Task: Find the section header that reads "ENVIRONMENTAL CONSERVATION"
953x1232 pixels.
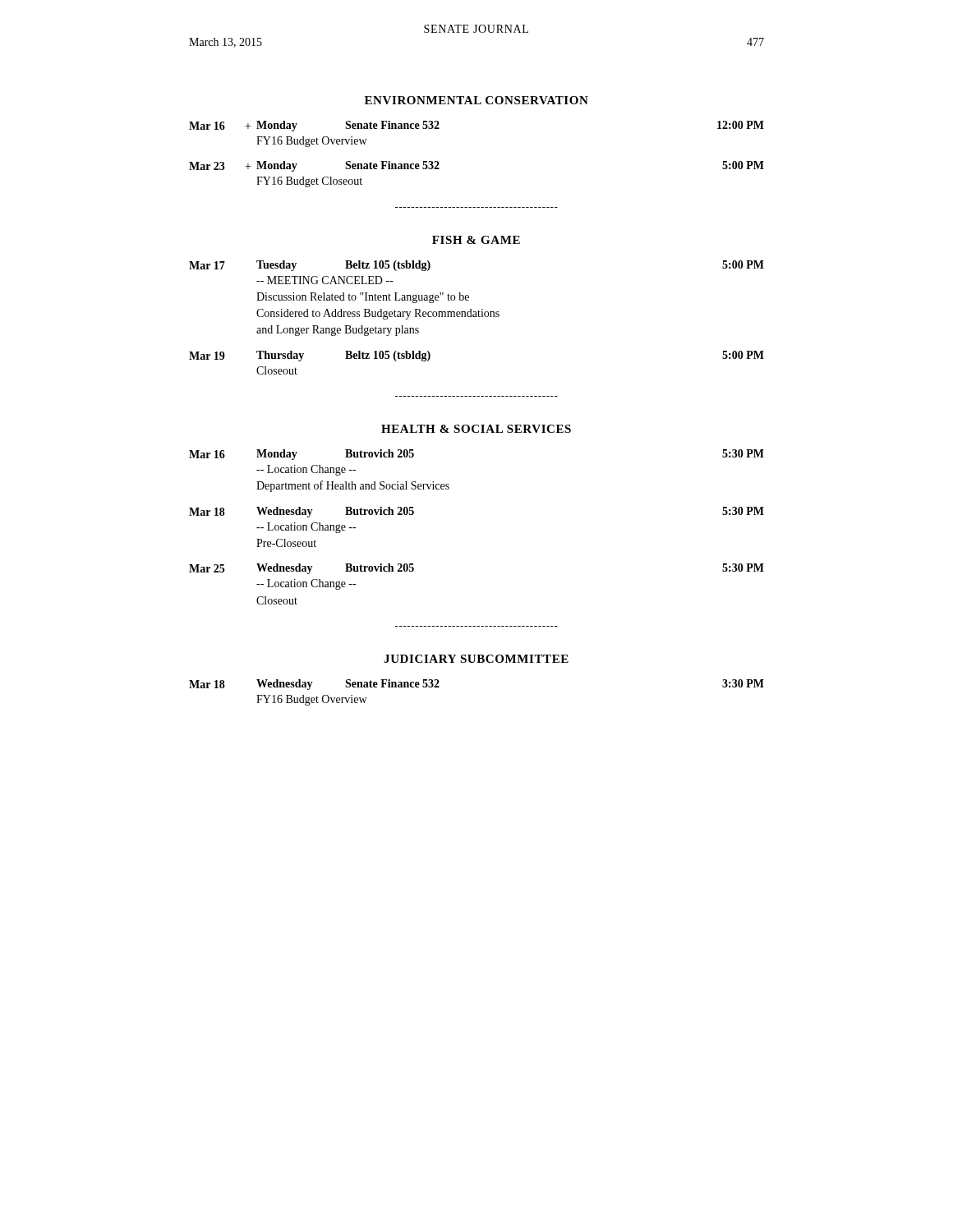Action: (x=476, y=100)
